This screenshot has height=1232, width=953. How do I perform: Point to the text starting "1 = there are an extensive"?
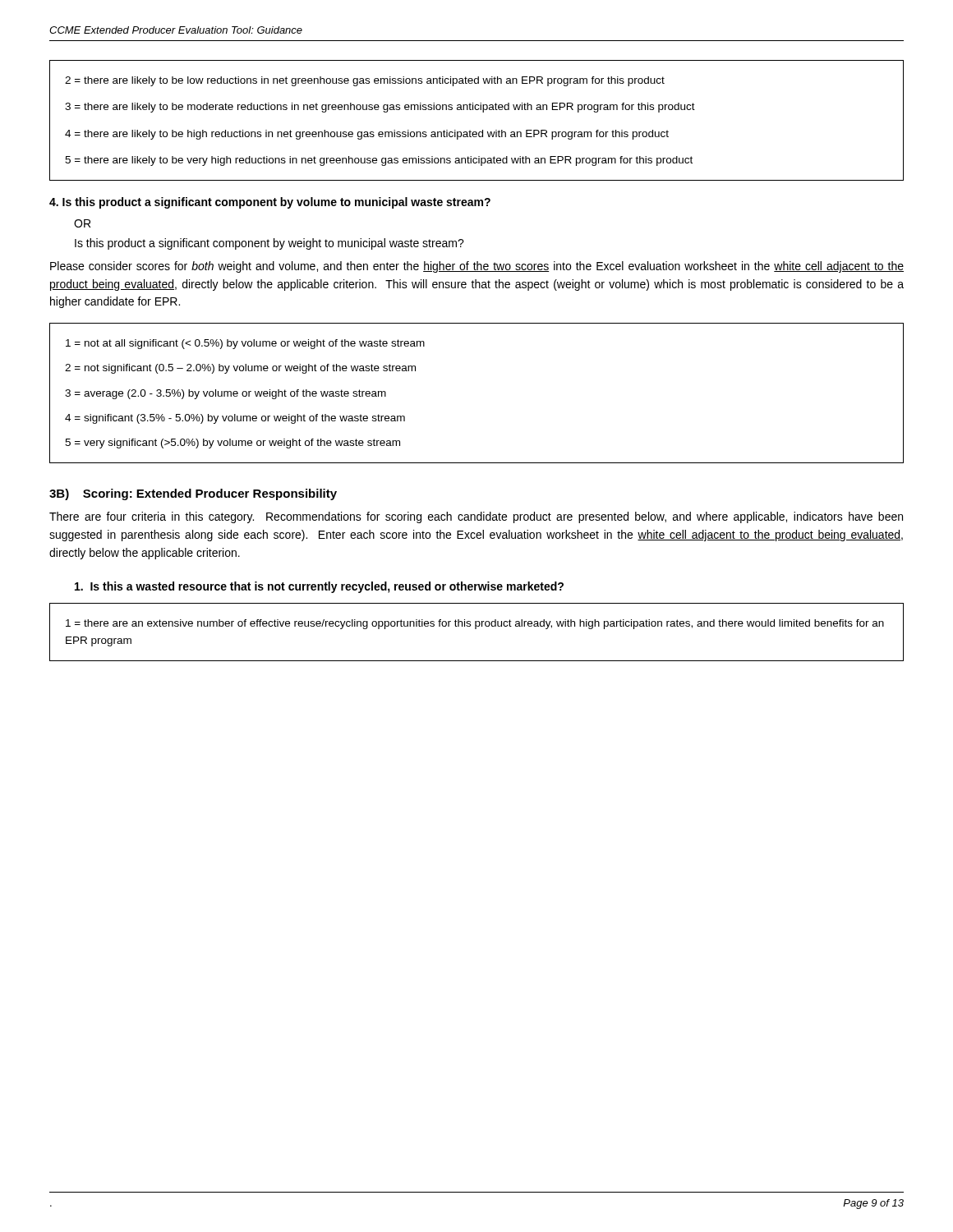(476, 632)
